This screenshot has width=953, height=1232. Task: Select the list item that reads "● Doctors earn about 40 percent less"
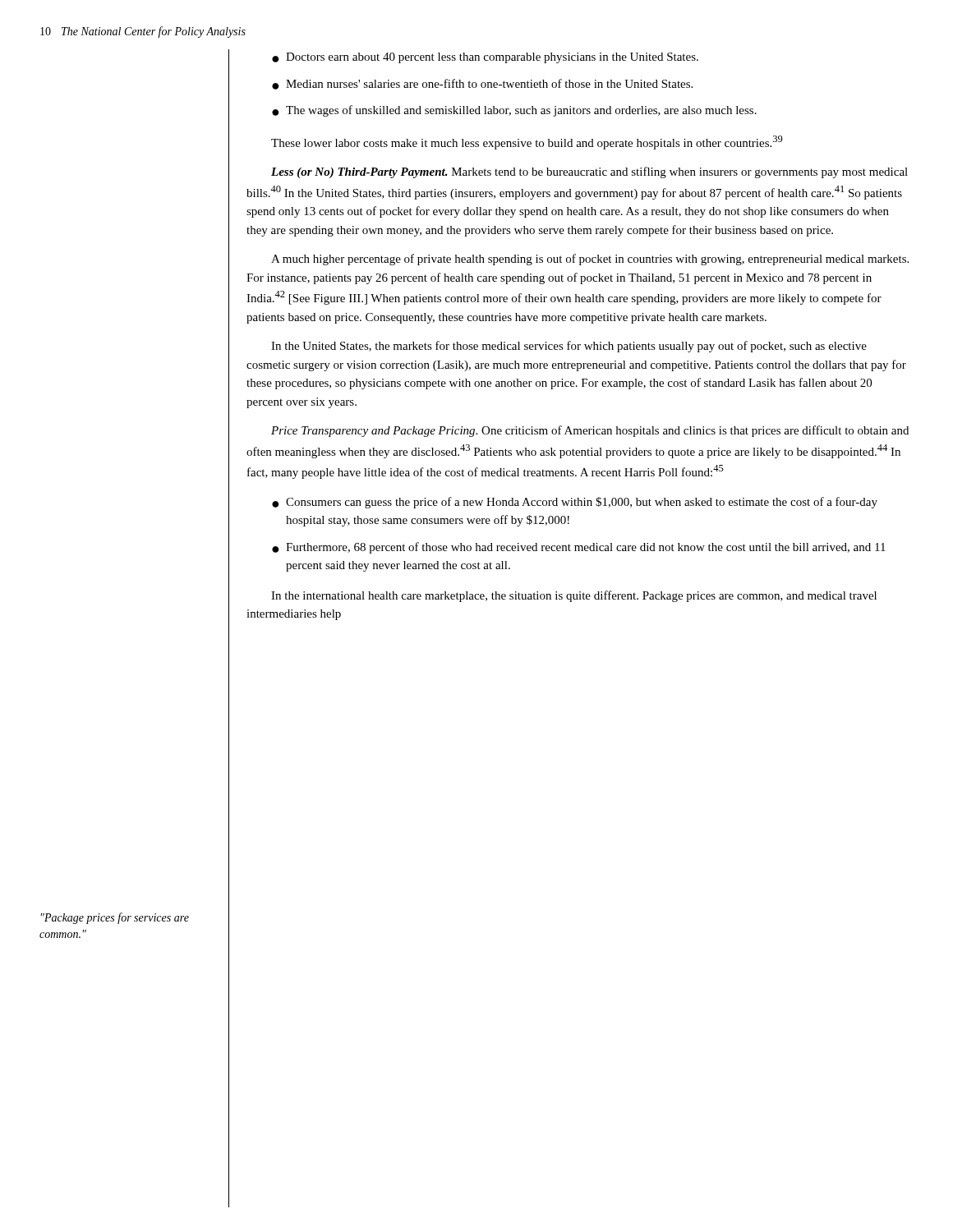click(x=591, y=57)
